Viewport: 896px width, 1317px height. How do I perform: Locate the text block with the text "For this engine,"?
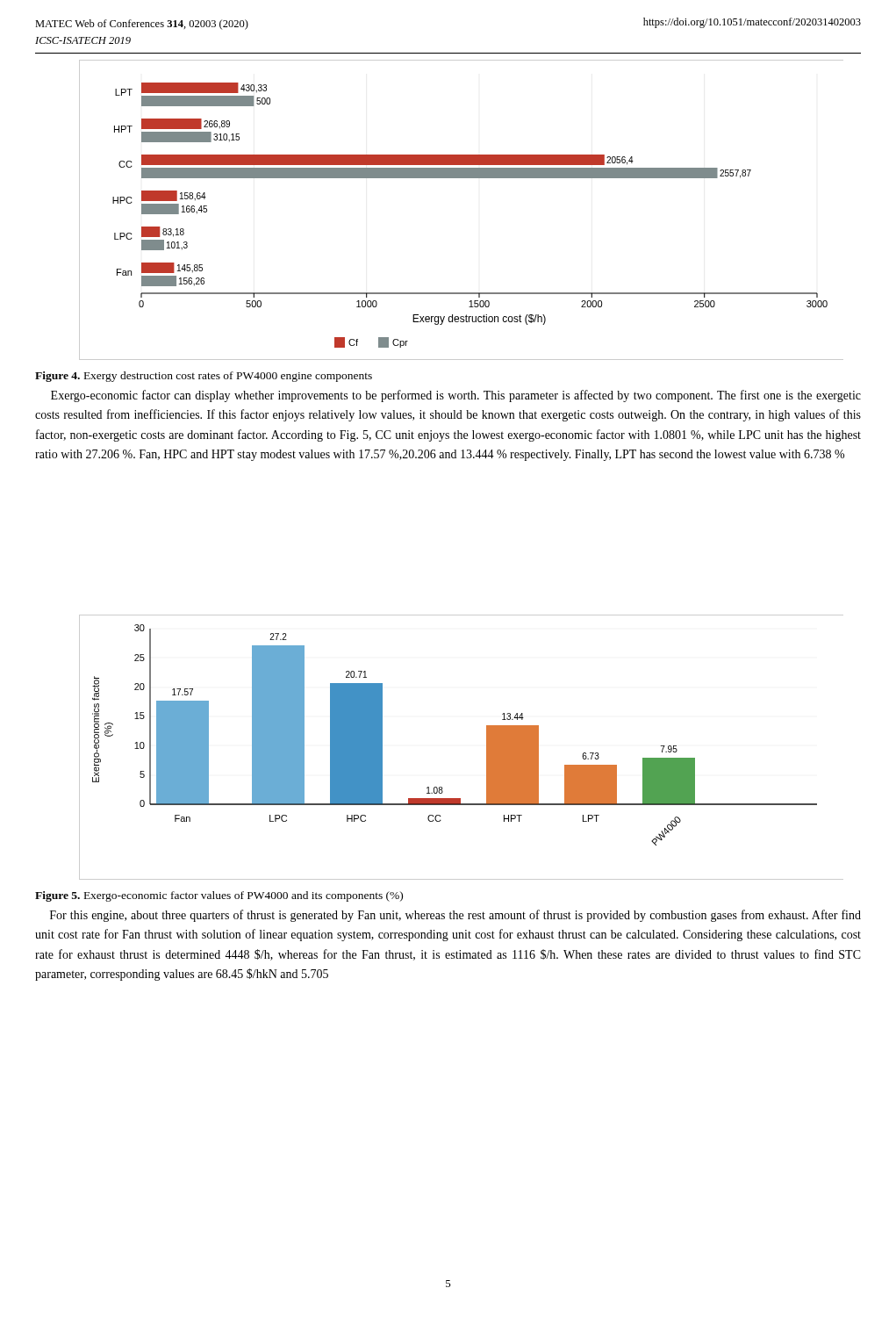[448, 945]
